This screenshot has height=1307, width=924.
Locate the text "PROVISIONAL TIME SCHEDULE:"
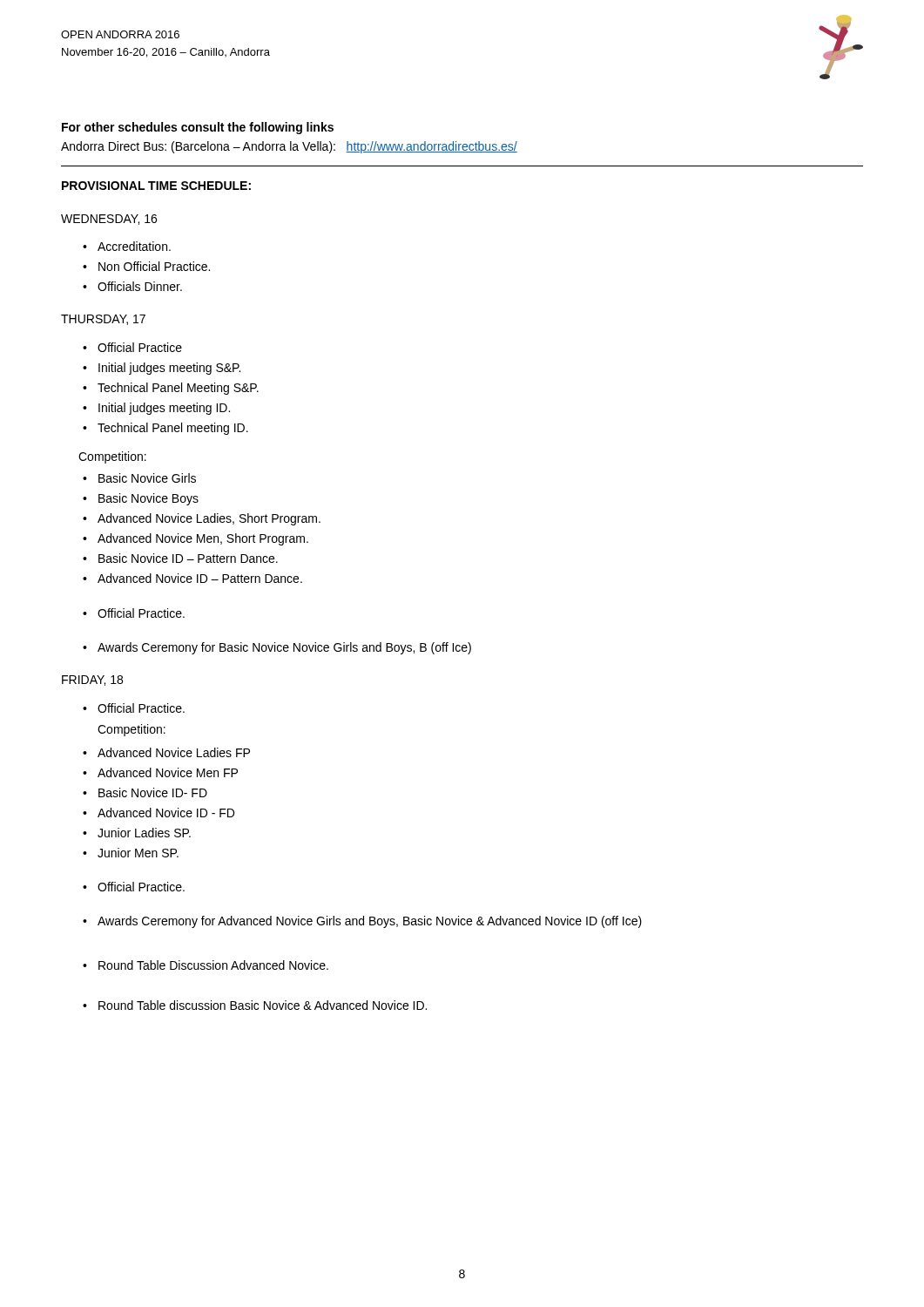click(156, 186)
